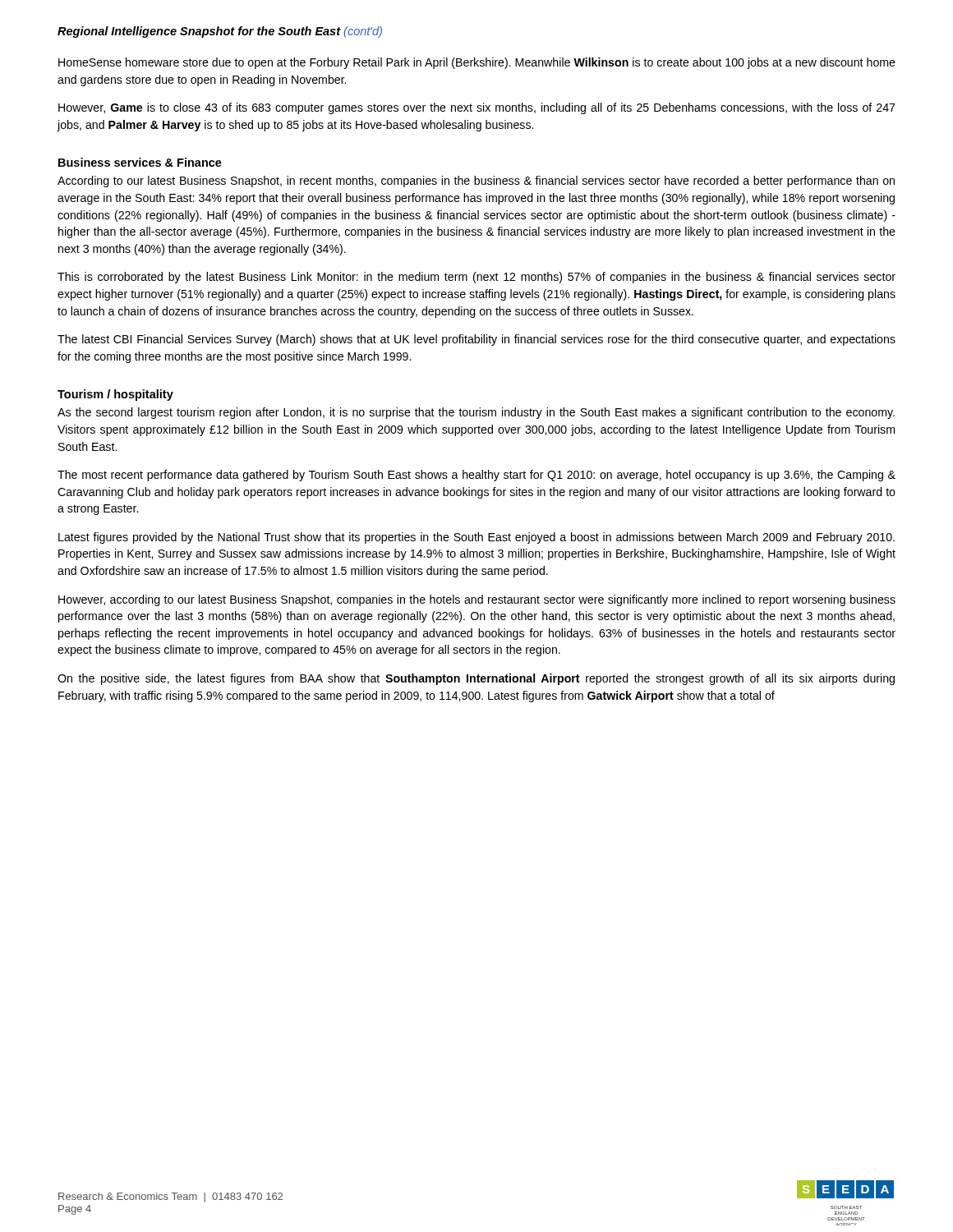The image size is (953, 1232).
Task: Where is the passage that starts "Latest figures provided by the"?
Action: pos(476,554)
